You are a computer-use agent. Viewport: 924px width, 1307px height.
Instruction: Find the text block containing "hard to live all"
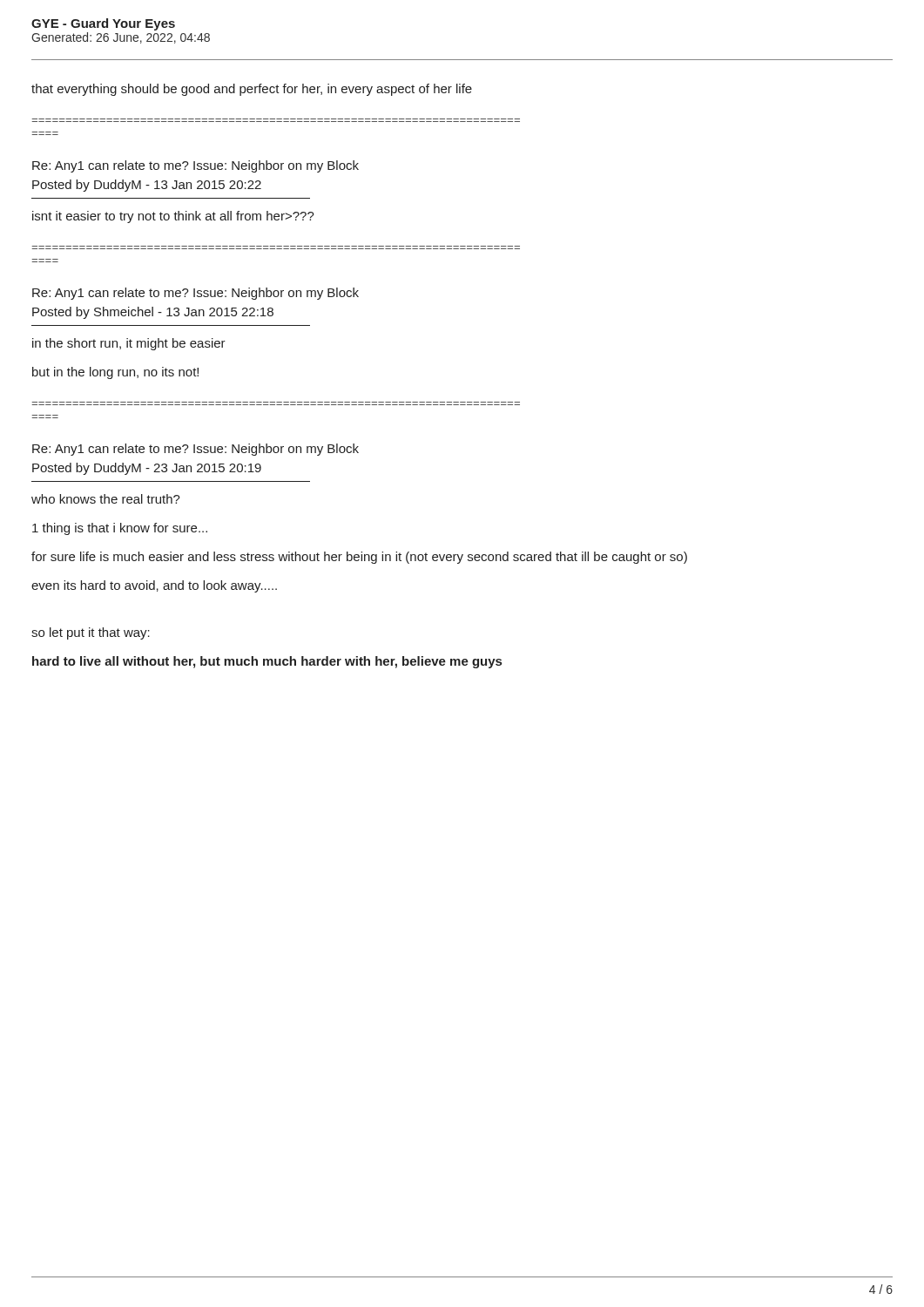[x=267, y=661]
